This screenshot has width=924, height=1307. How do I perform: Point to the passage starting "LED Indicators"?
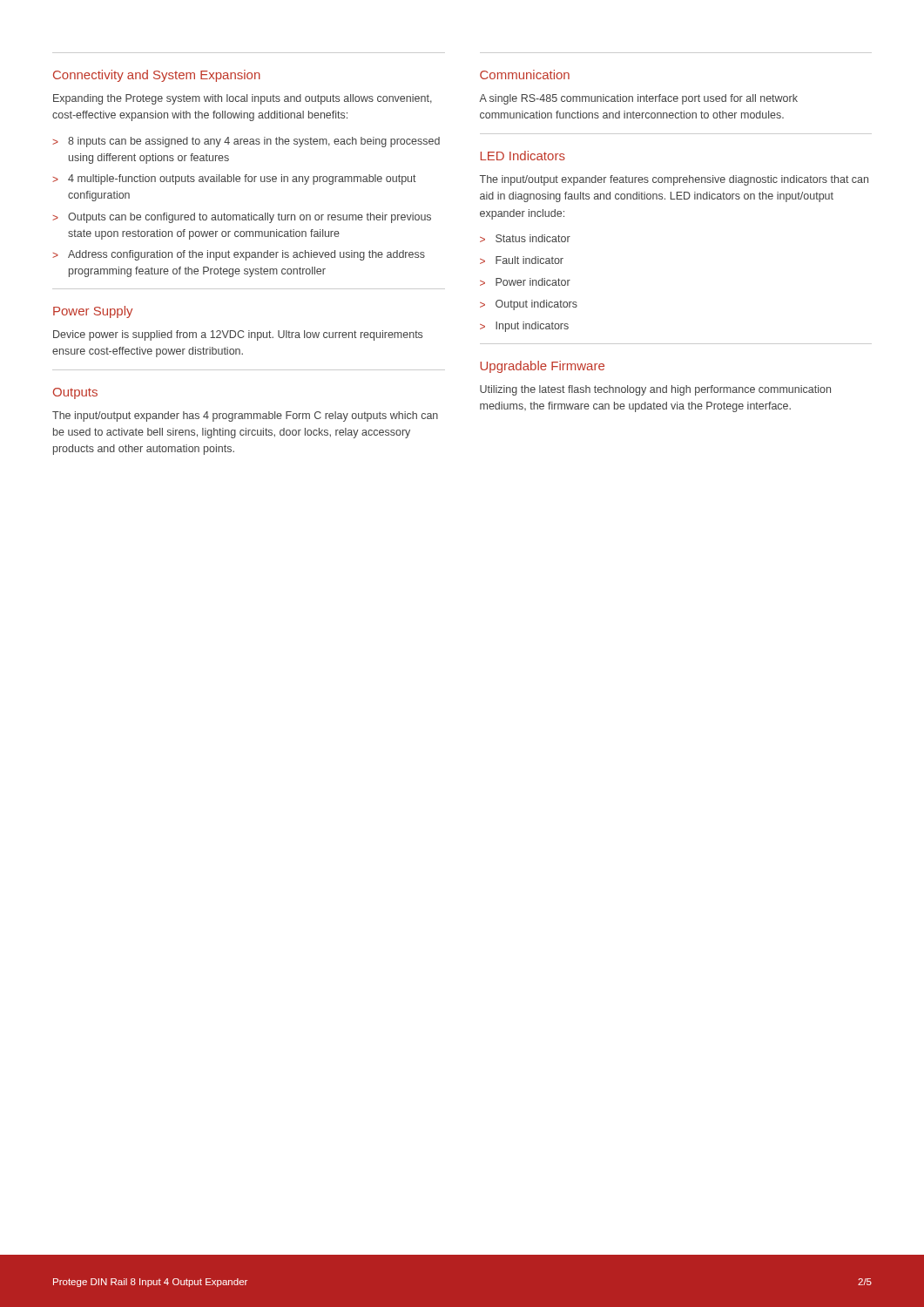click(x=523, y=156)
